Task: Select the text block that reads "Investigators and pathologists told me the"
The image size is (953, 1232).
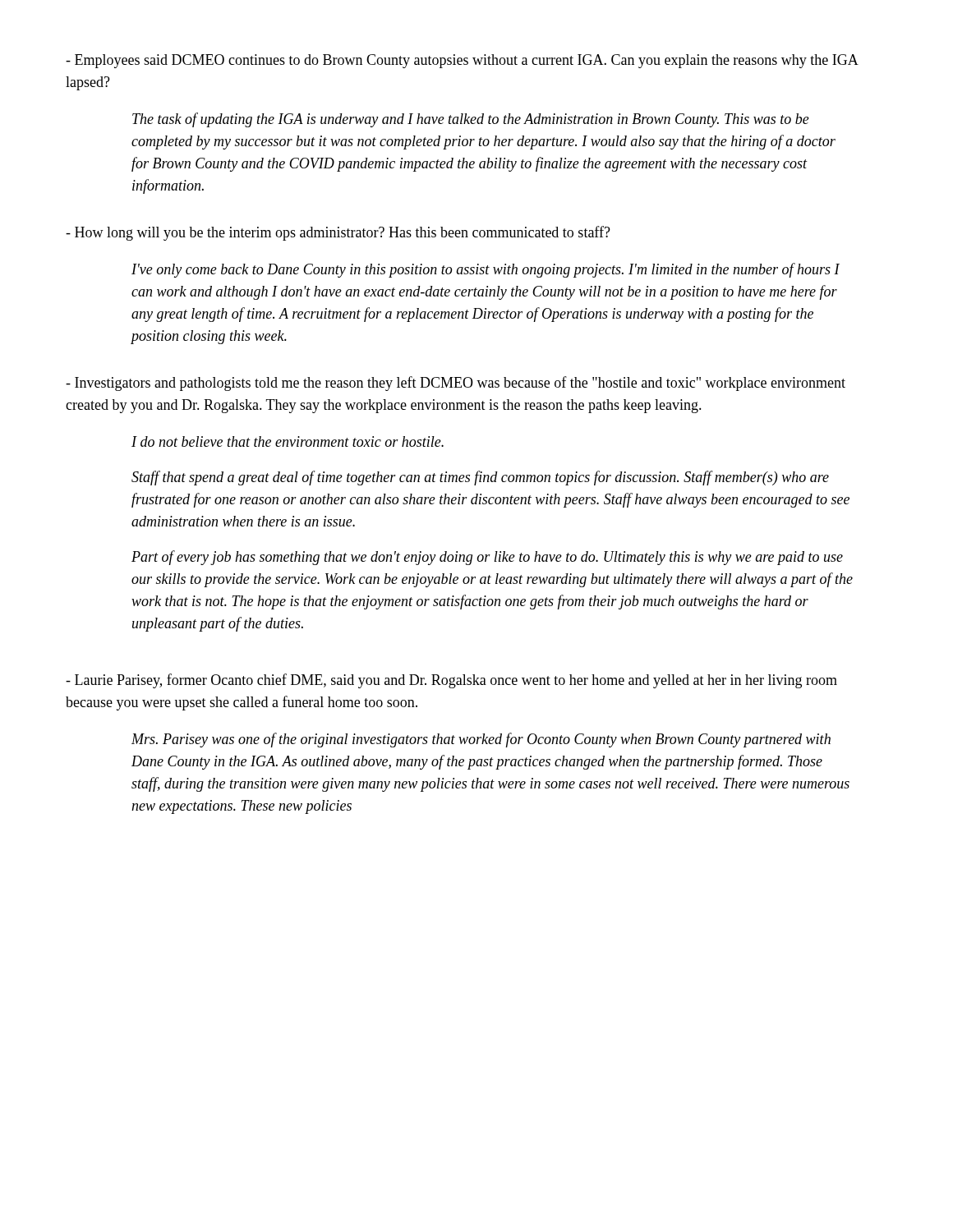Action: pyautogui.click(x=456, y=394)
